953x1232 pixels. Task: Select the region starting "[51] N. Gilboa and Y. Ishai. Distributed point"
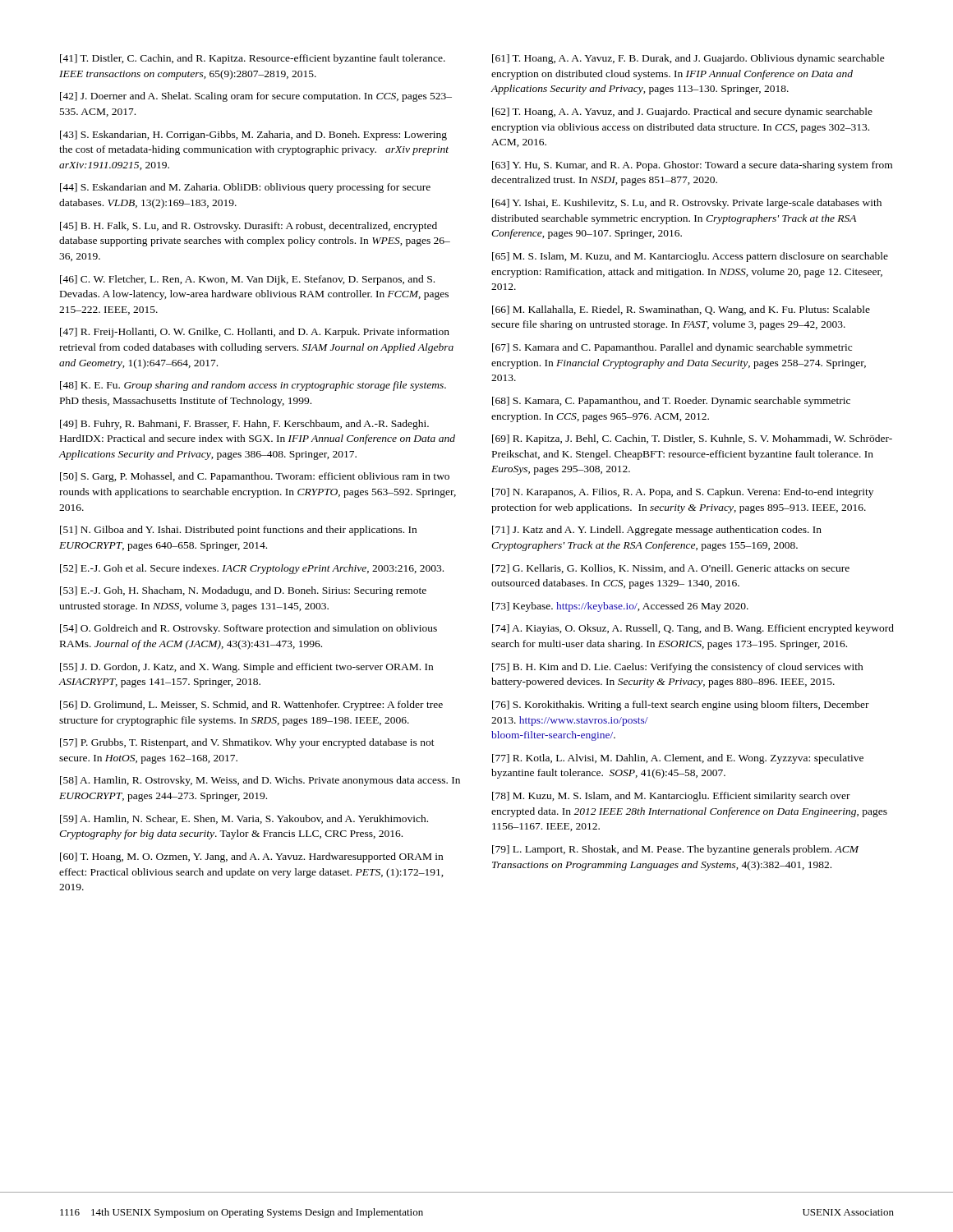click(x=238, y=537)
